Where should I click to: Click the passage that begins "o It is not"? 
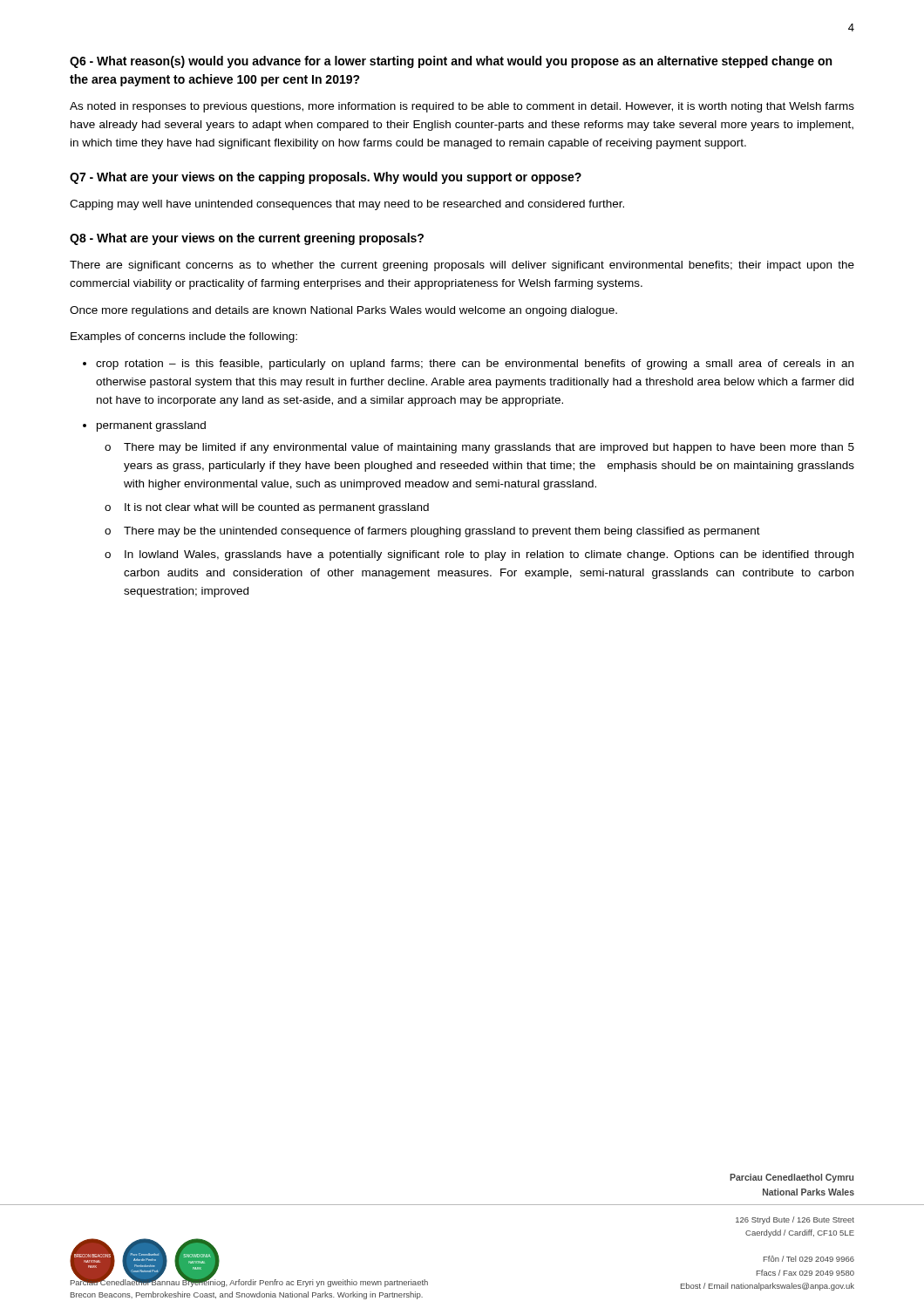coord(267,508)
